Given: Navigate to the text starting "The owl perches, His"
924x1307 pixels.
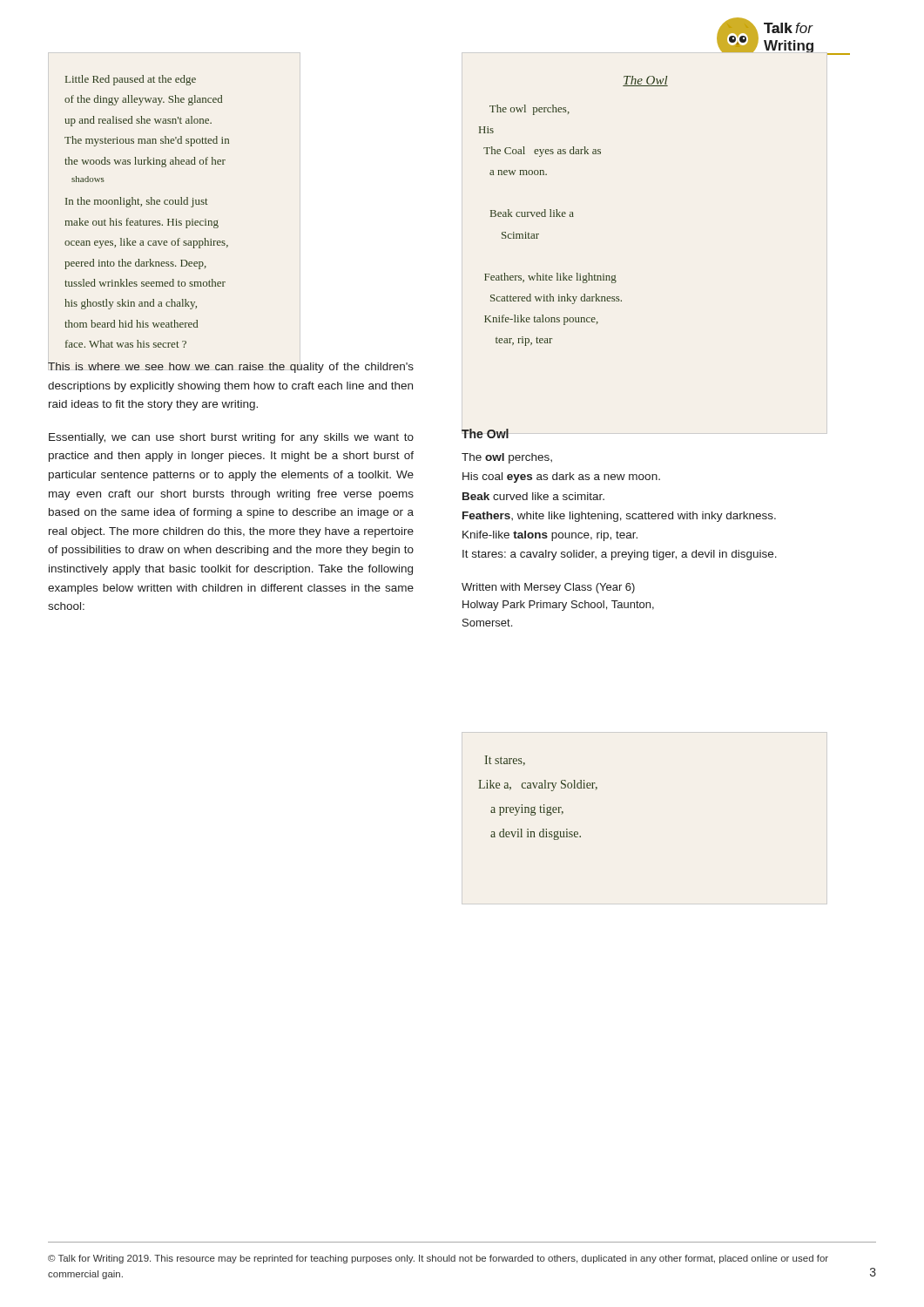Looking at the screenshot, I should (658, 506).
